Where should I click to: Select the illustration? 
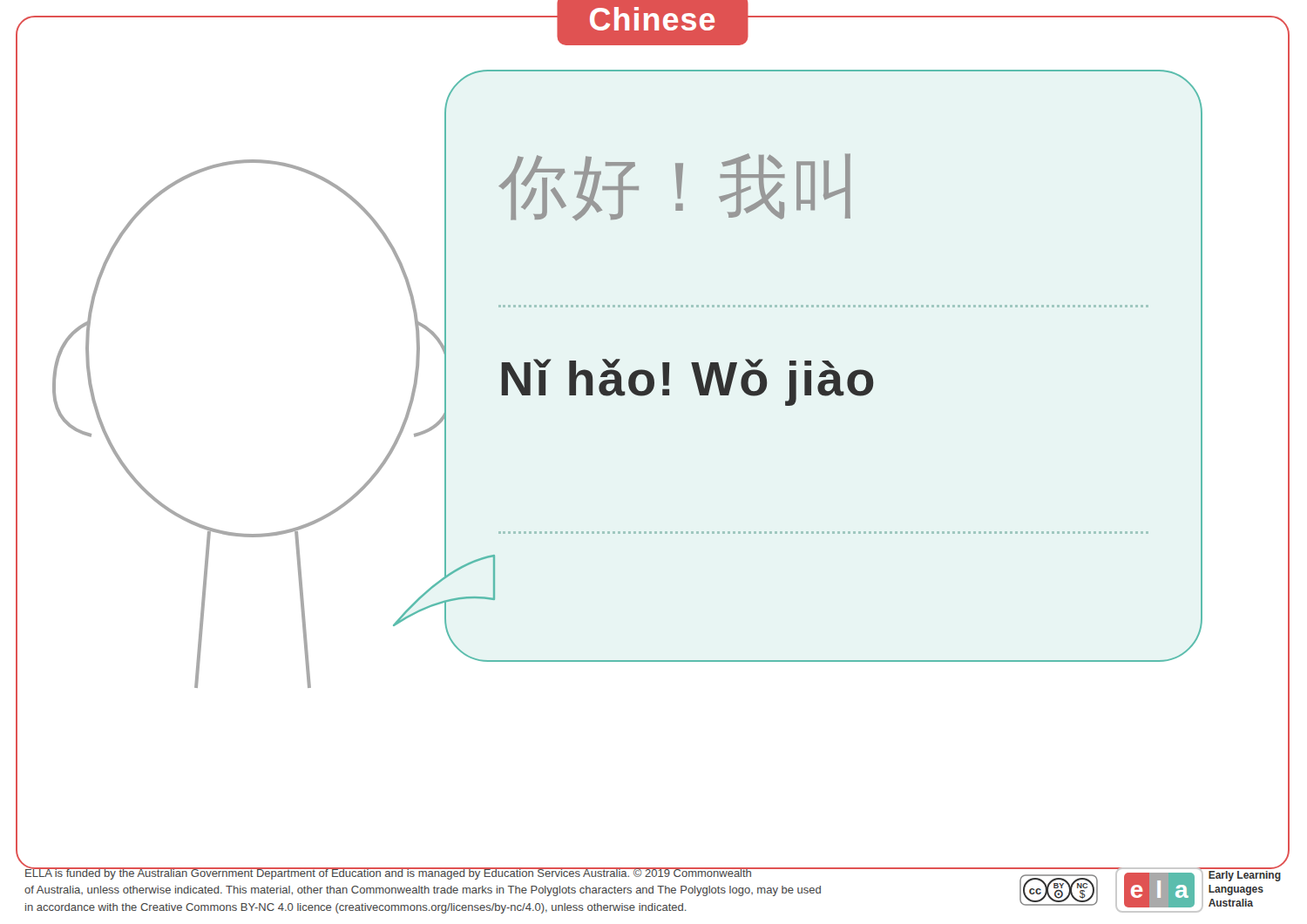(253, 440)
